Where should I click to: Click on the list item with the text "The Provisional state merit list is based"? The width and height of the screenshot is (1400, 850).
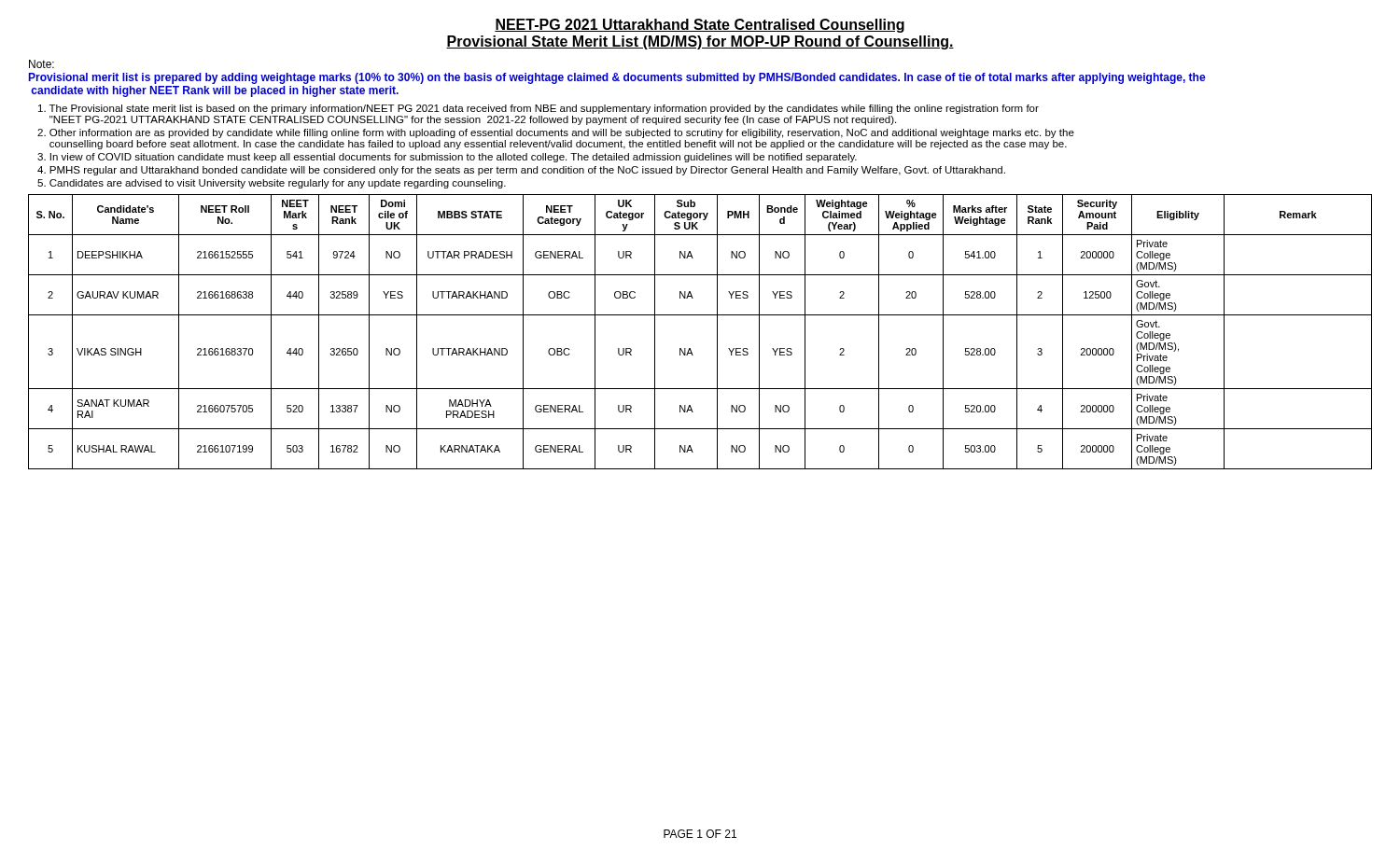(x=538, y=114)
